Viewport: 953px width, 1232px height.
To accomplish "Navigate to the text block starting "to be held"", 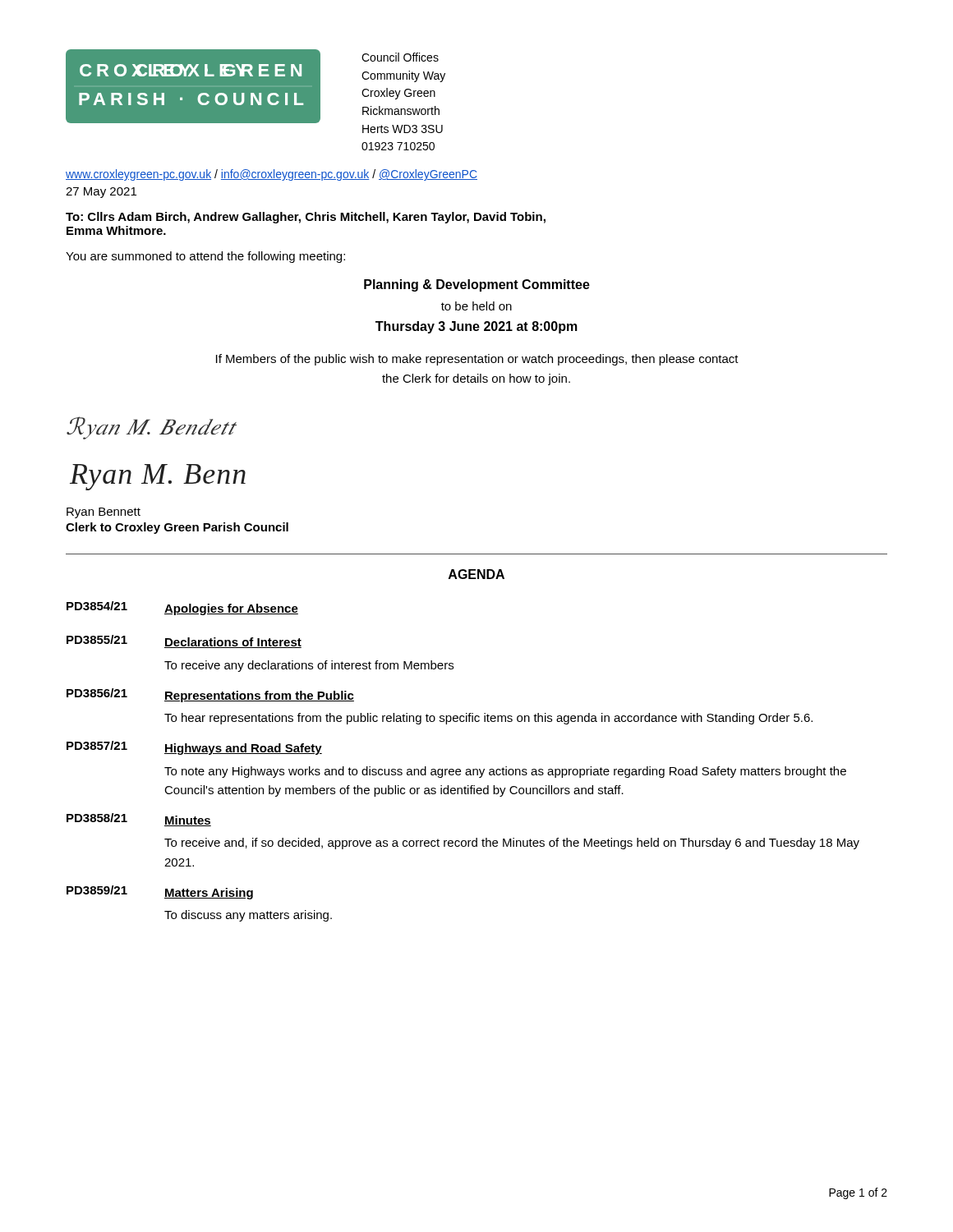I will [476, 306].
